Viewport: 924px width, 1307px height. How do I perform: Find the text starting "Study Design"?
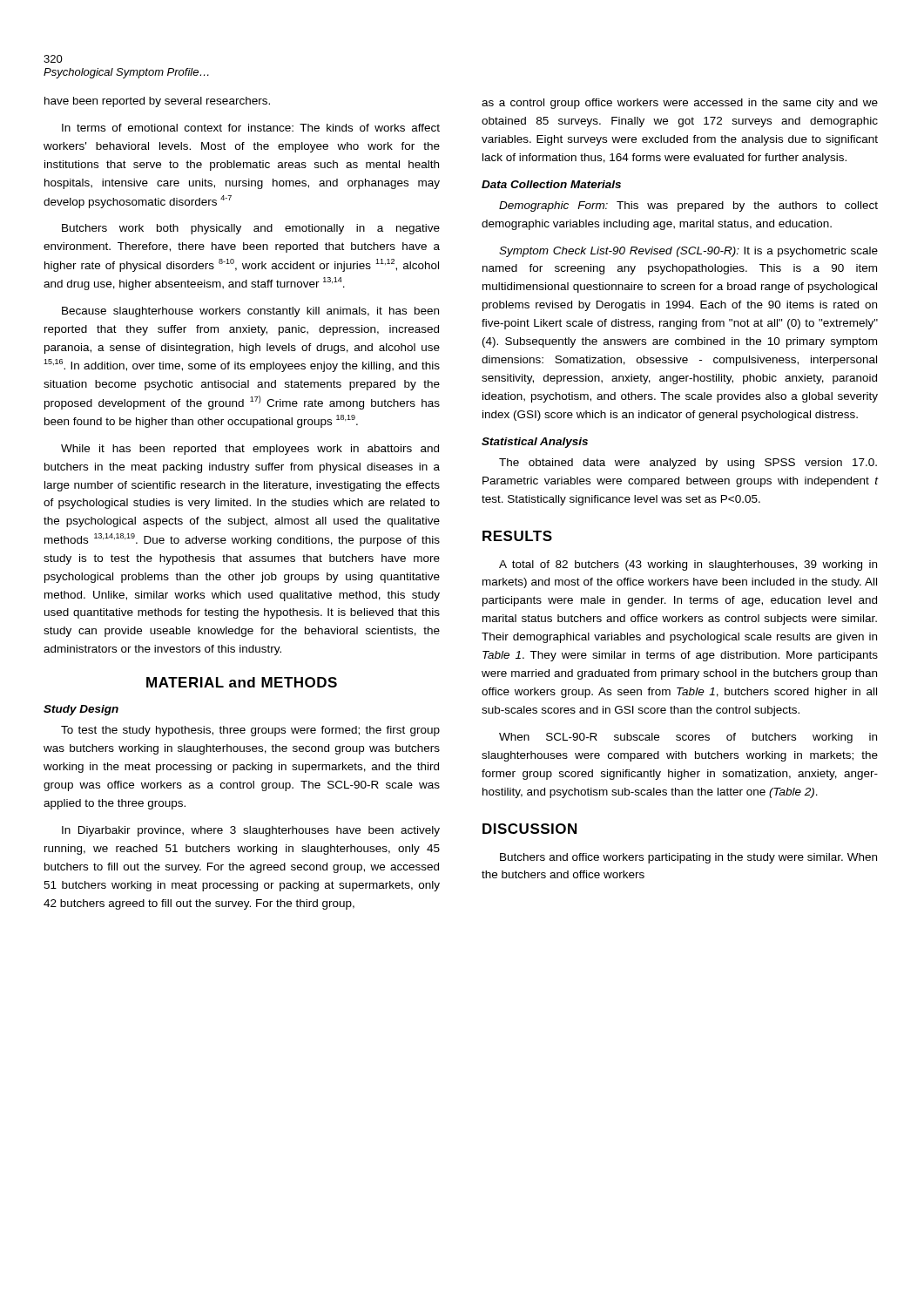click(x=81, y=709)
